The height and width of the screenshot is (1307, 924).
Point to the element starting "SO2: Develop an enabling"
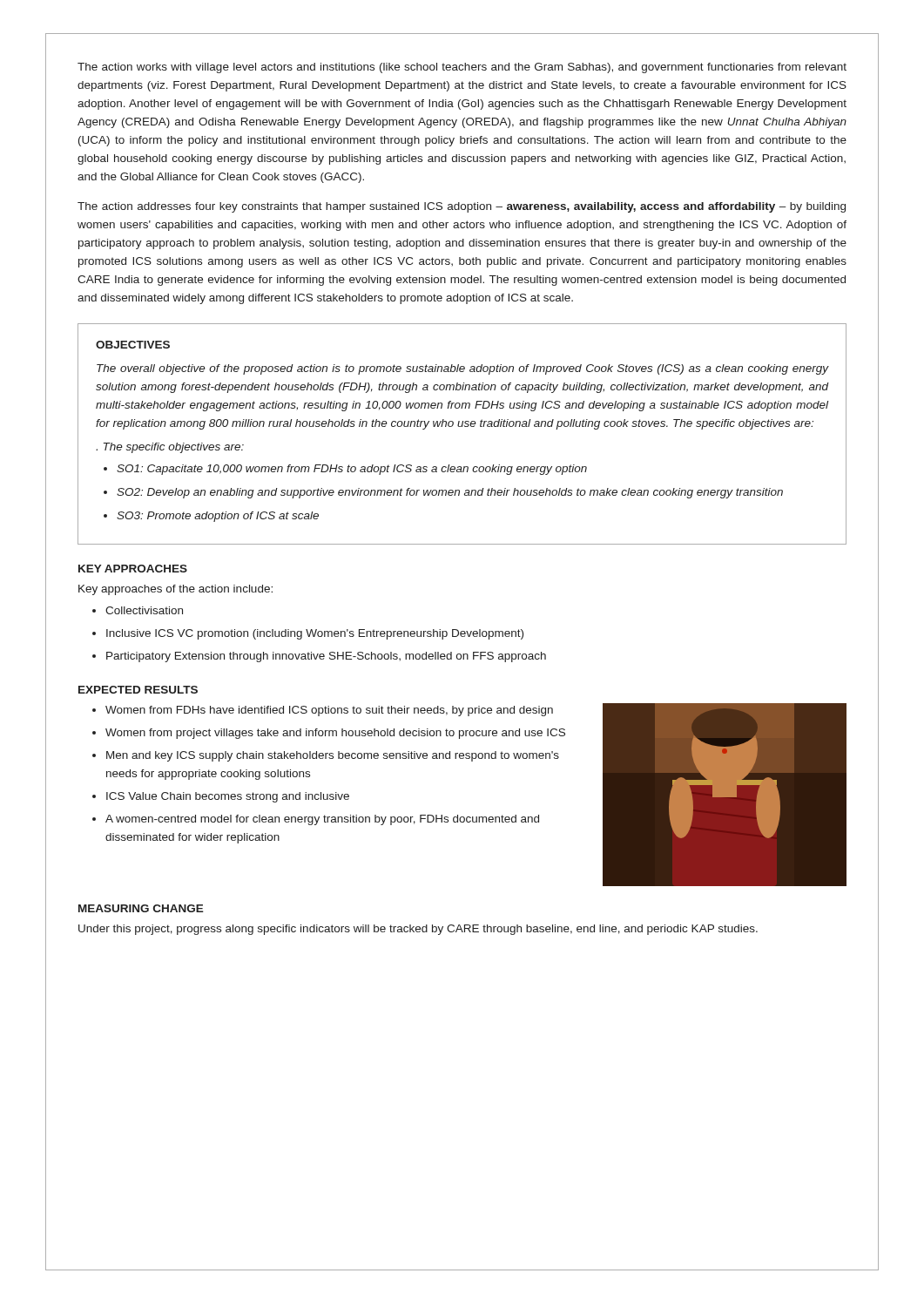click(x=450, y=492)
